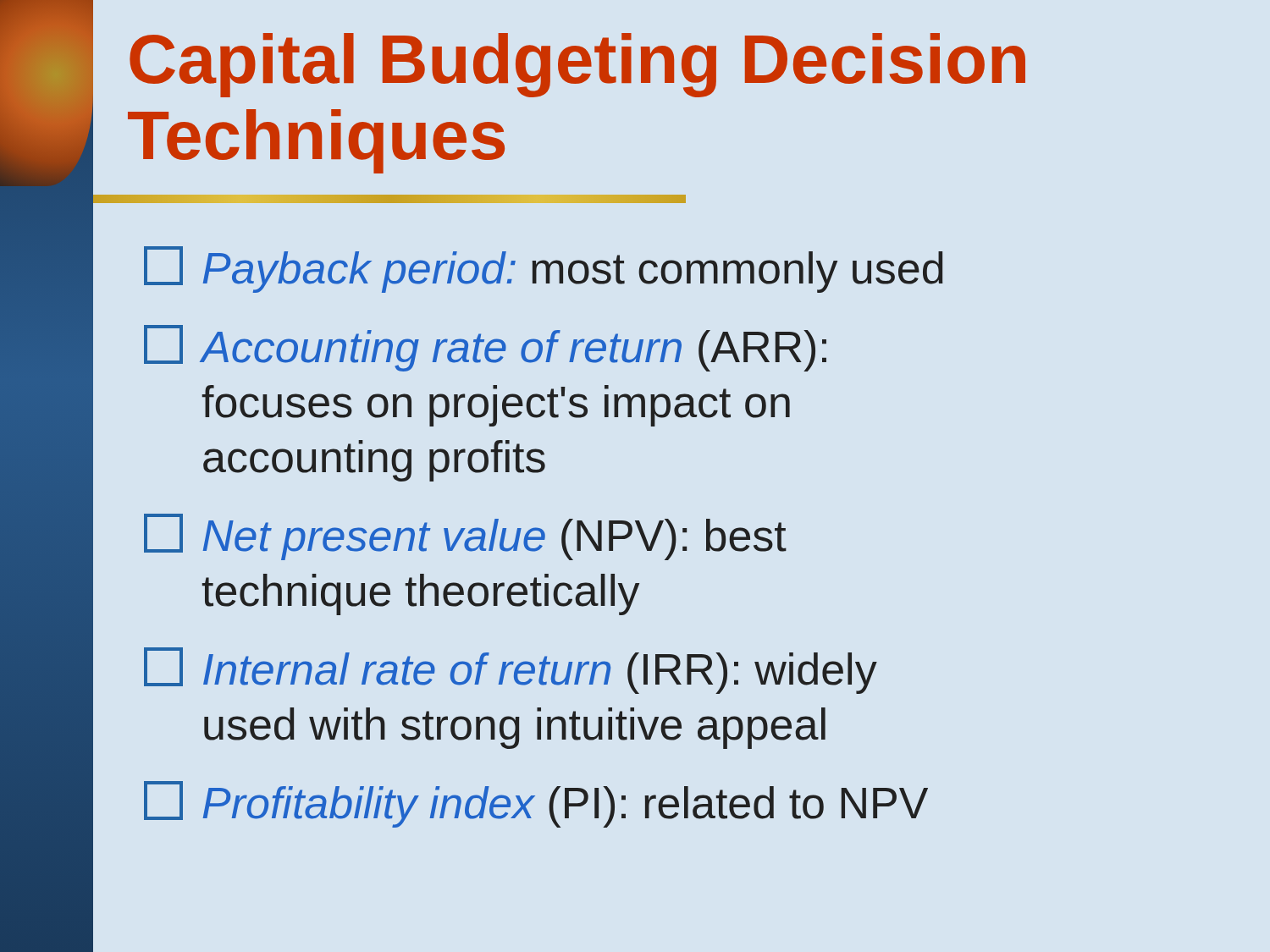1270x952 pixels.
Task: Click on the passage starting "Payback period: most"
Action: tap(545, 269)
